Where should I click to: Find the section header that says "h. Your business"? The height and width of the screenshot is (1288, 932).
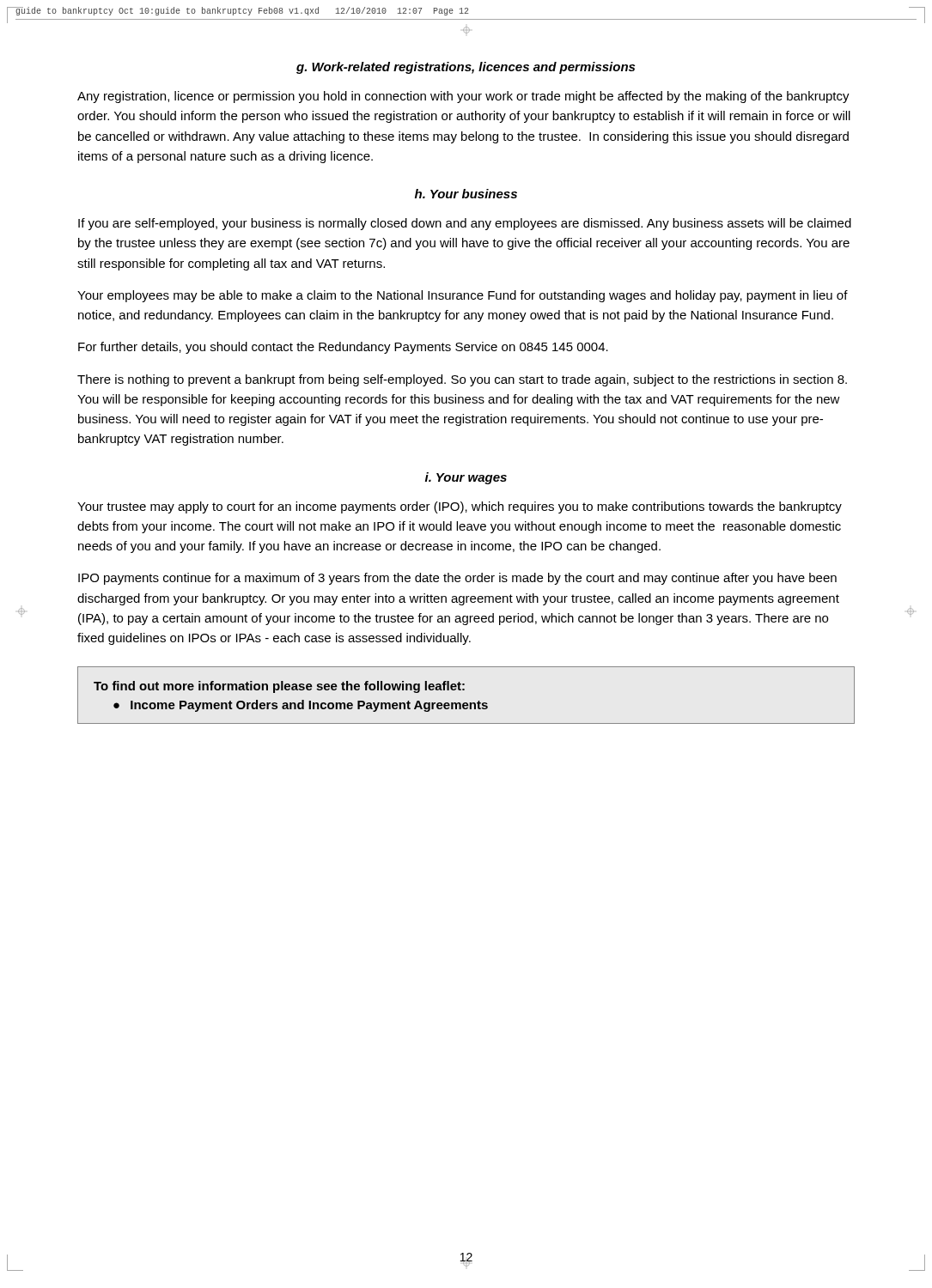pyautogui.click(x=466, y=194)
